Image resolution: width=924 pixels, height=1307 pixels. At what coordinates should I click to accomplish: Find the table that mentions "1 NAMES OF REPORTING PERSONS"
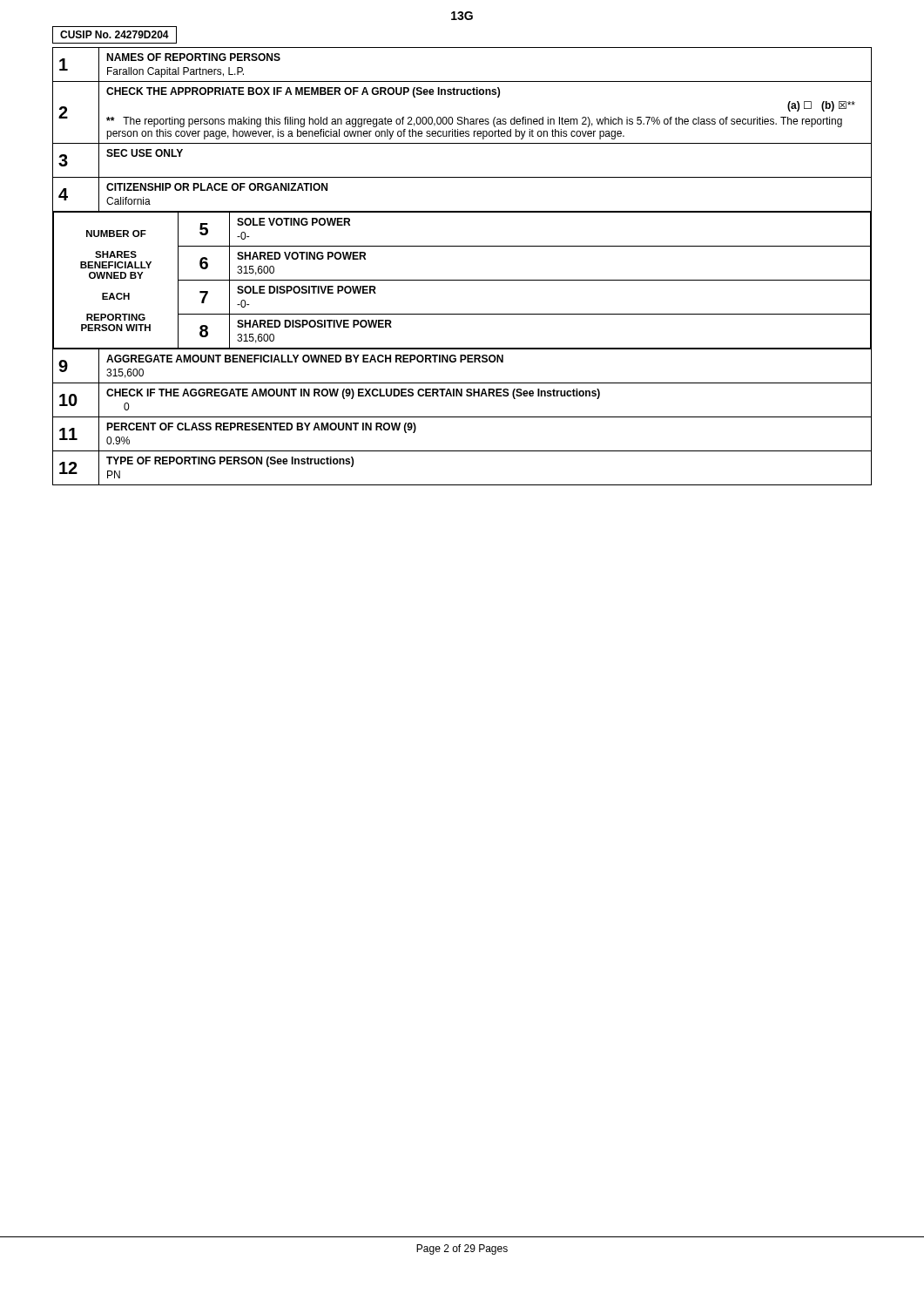(462, 266)
